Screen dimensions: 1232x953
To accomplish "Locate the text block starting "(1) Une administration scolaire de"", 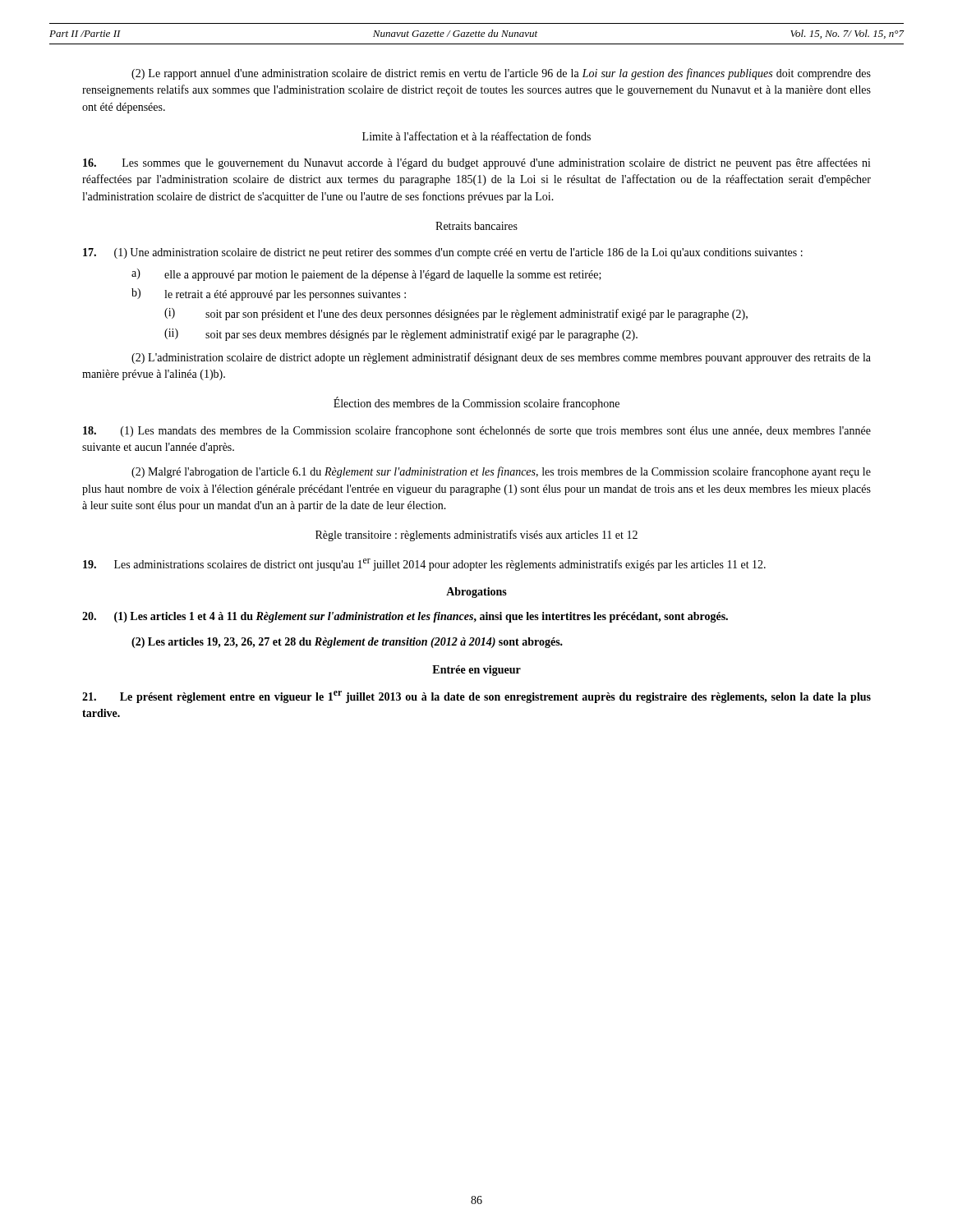I will click(x=476, y=253).
